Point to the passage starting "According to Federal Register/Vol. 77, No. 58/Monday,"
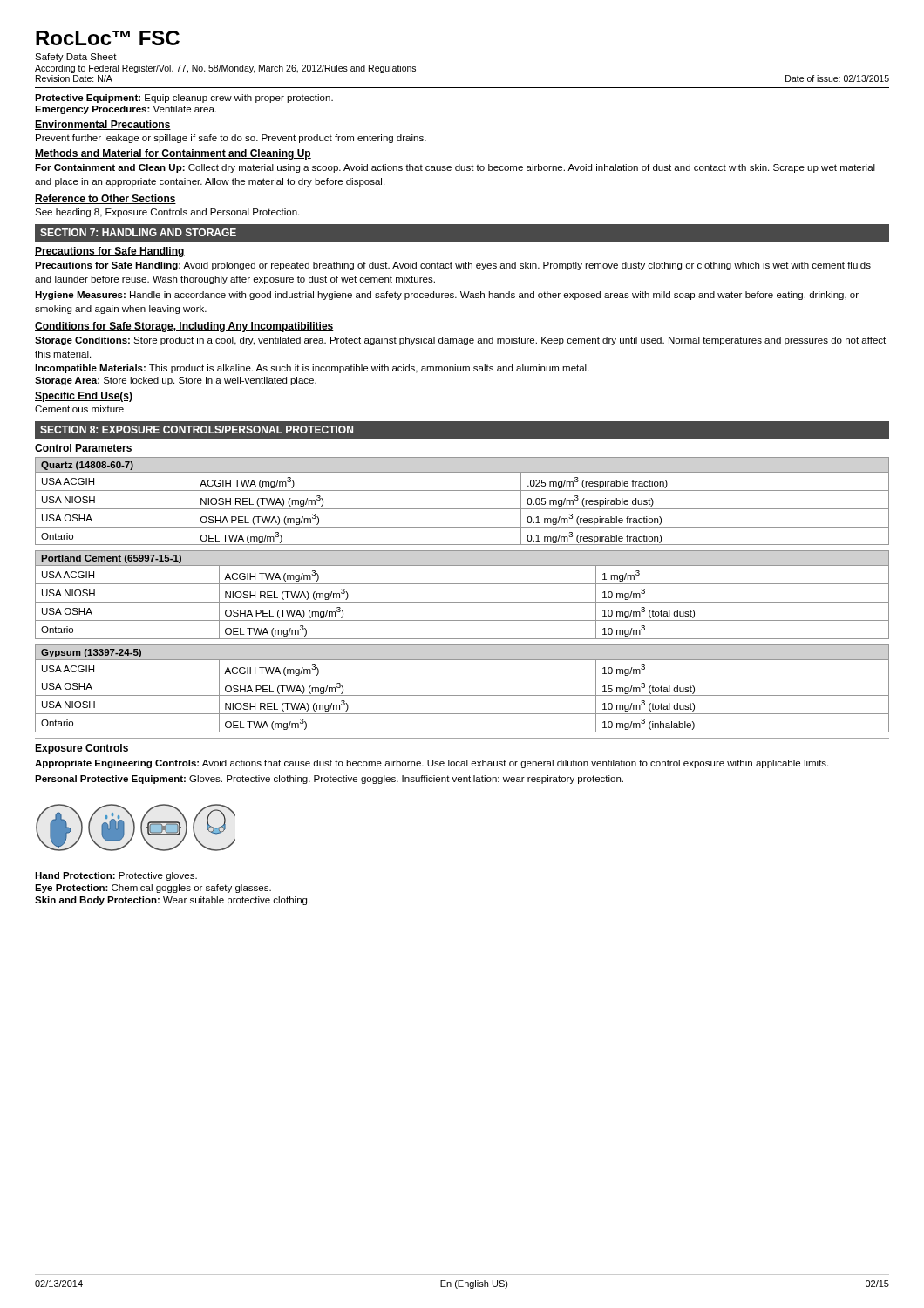This screenshot has height=1308, width=924. tap(226, 68)
